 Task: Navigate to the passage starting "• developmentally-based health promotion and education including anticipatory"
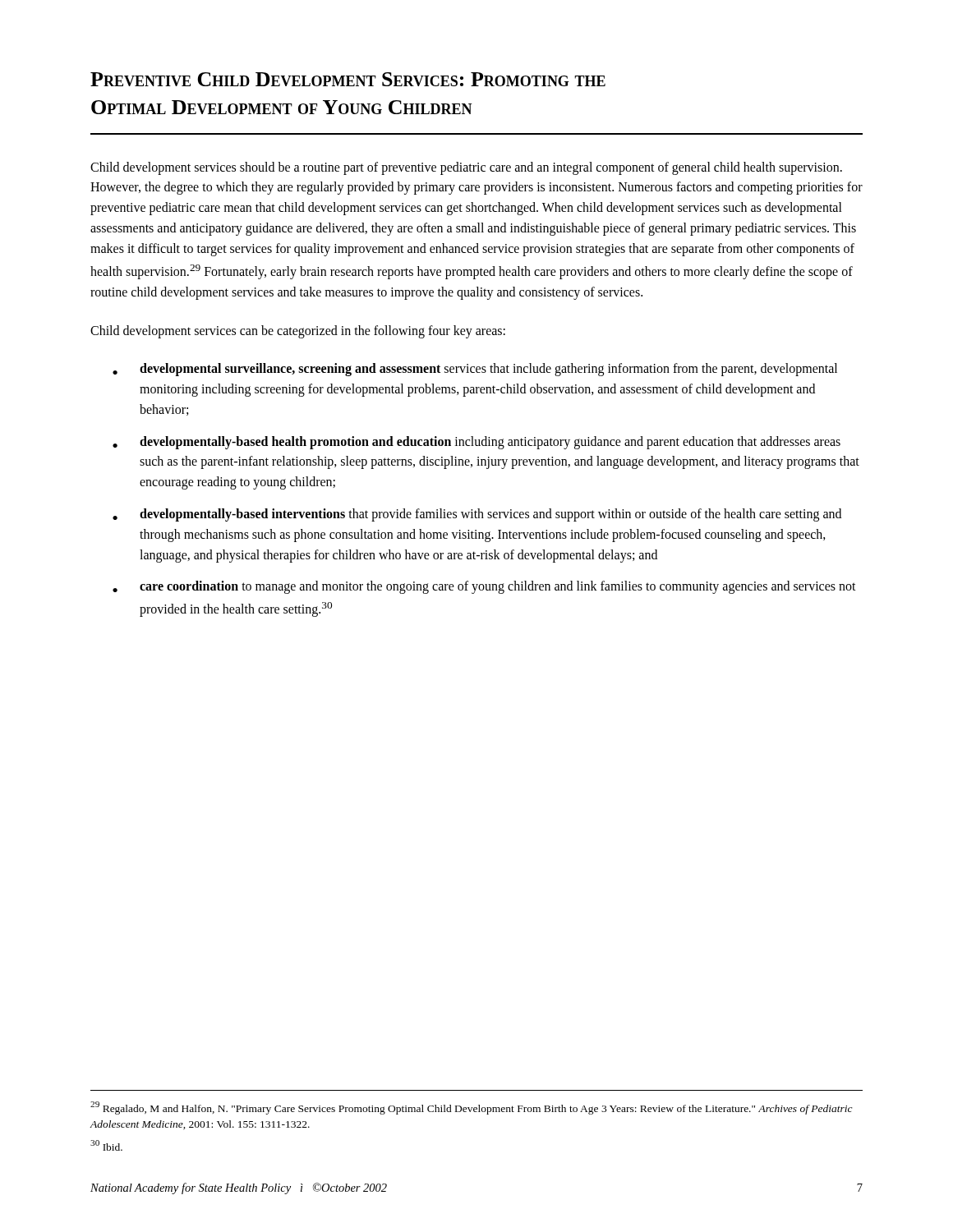coord(476,462)
